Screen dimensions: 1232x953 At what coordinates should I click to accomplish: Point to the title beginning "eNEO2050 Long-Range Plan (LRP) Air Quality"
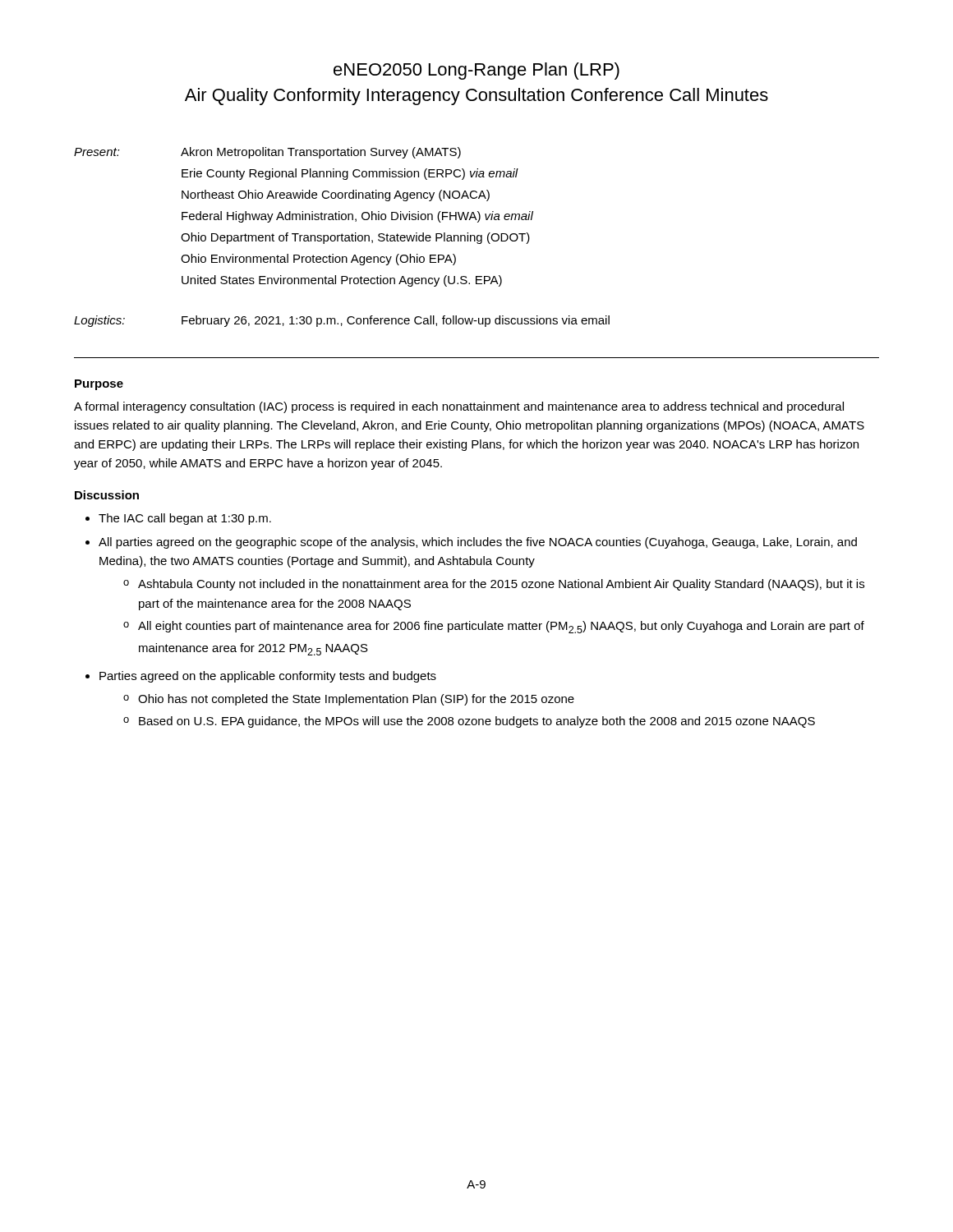(x=476, y=83)
